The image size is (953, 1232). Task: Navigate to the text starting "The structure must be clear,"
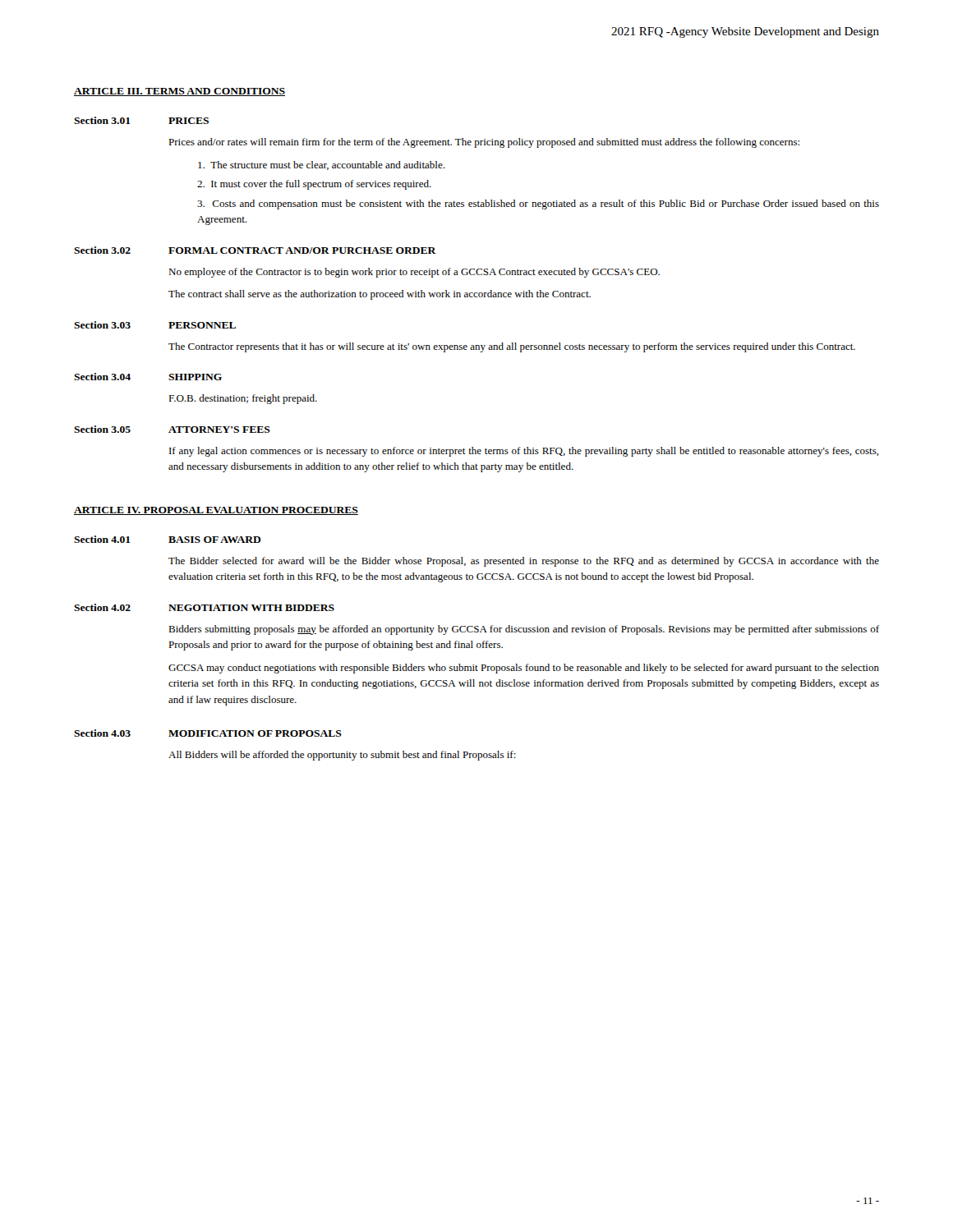[321, 164]
